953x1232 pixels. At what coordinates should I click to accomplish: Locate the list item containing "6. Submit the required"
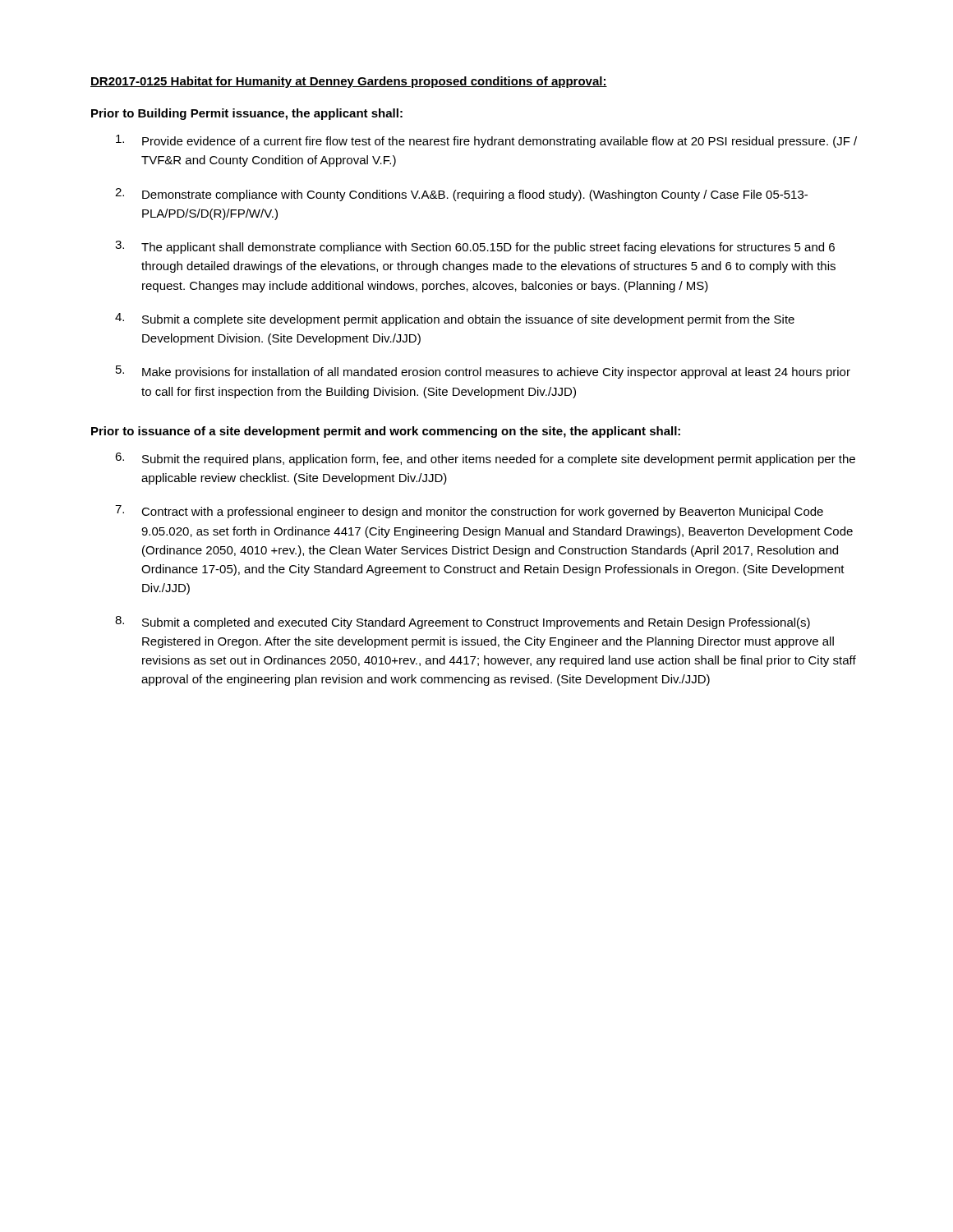489,468
